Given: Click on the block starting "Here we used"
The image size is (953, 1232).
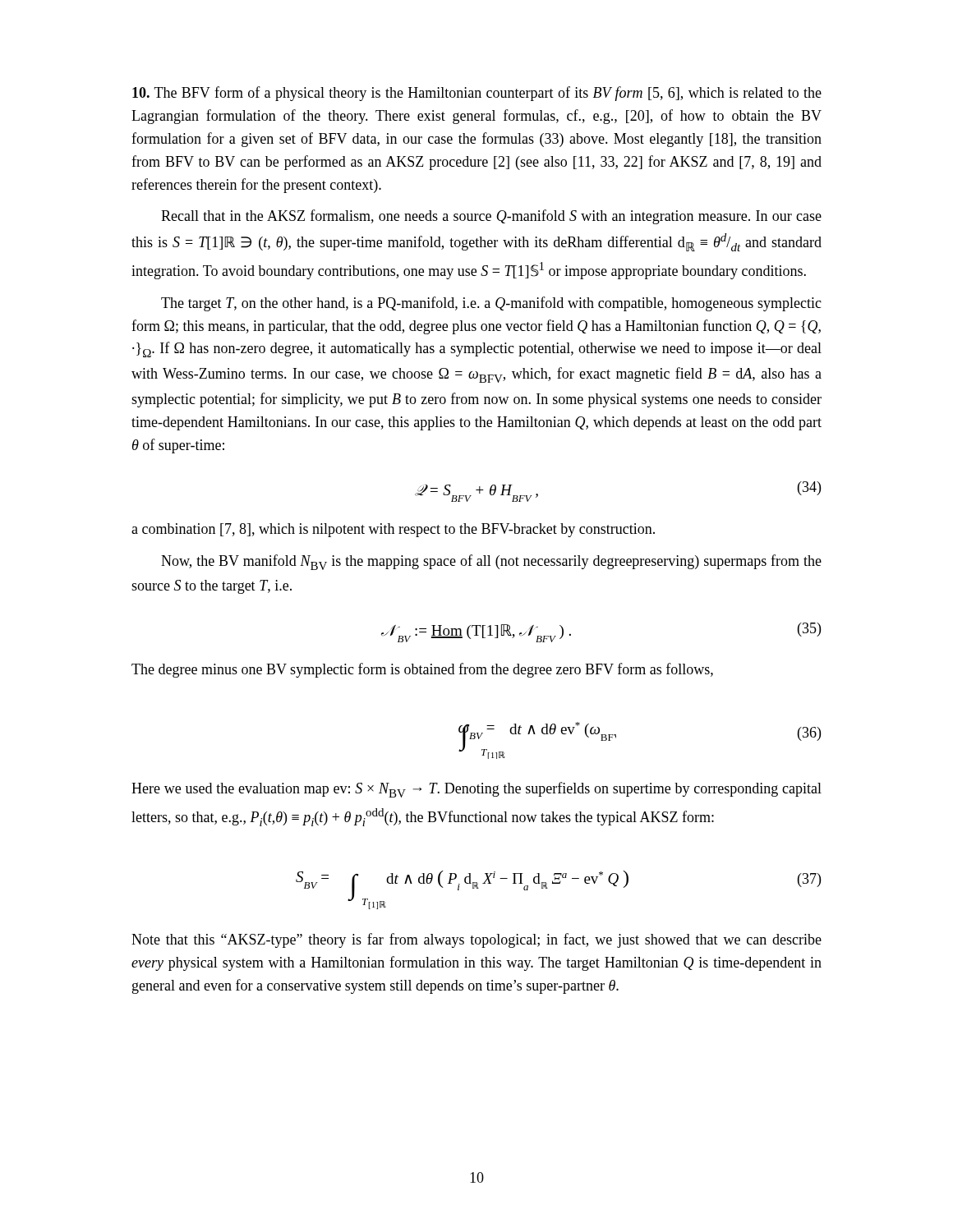Looking at the screenshot, I should click(x=476, y=804).
